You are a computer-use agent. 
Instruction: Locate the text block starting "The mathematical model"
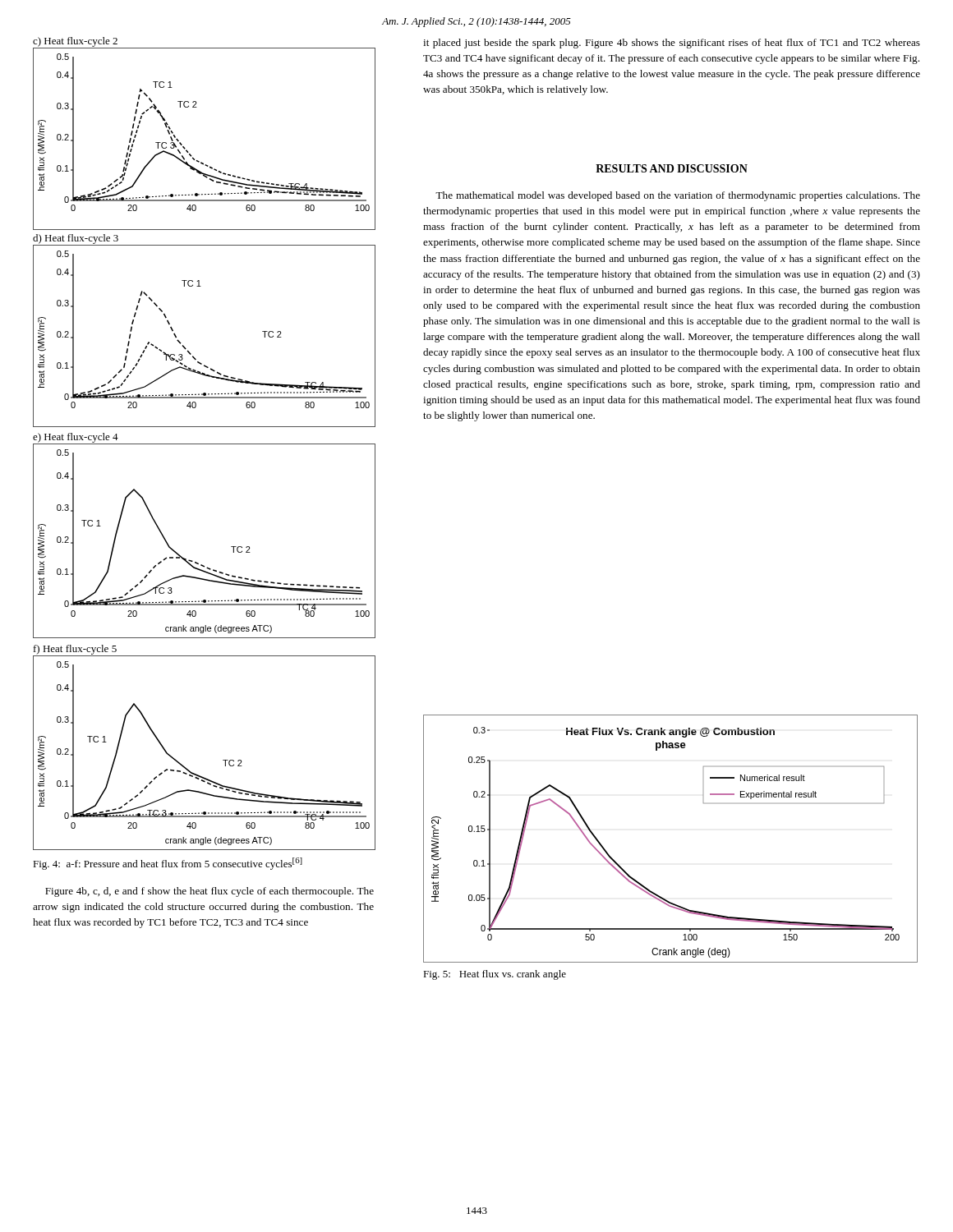[x=672, y=305]
